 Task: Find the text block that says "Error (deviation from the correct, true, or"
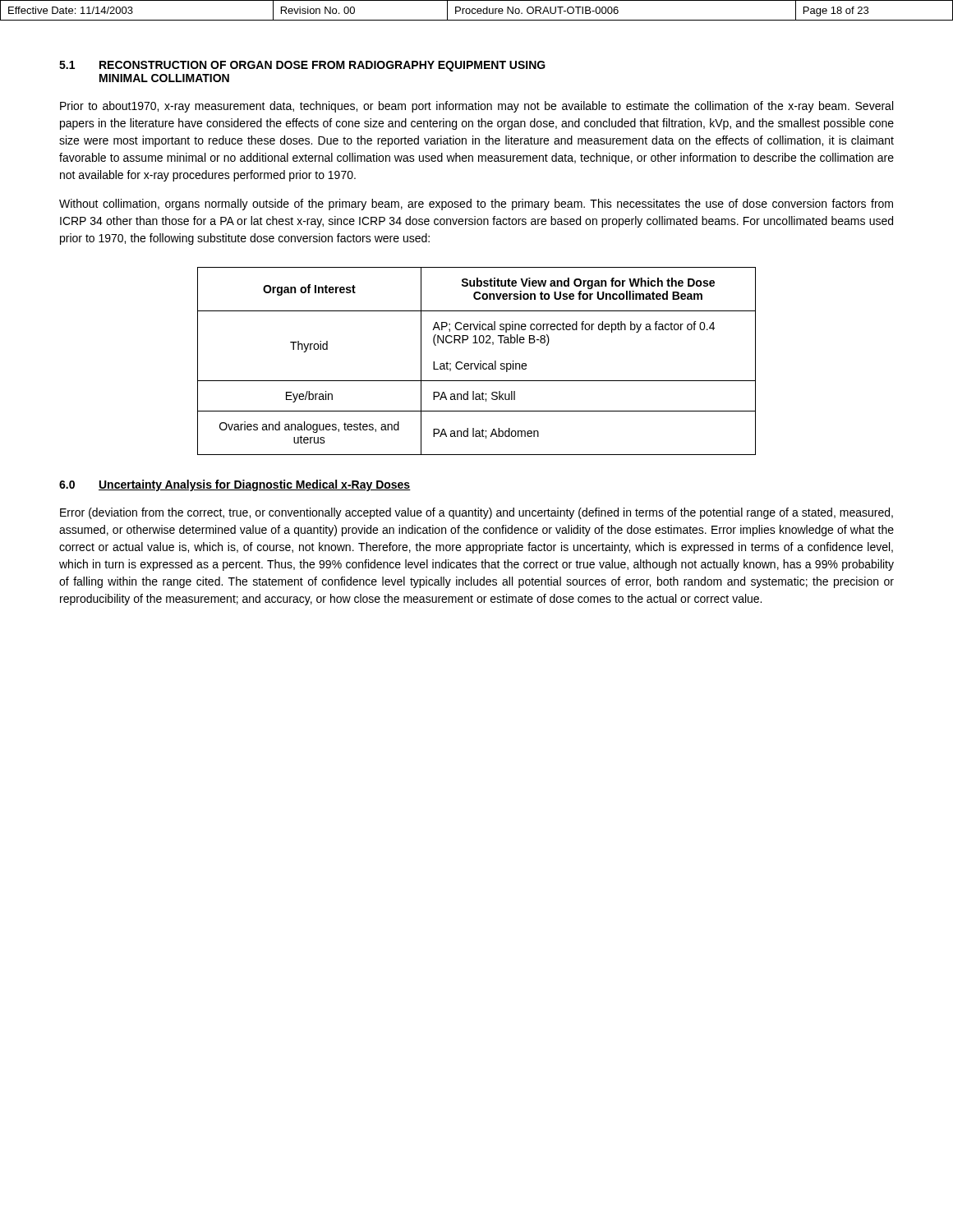[476, 556]
